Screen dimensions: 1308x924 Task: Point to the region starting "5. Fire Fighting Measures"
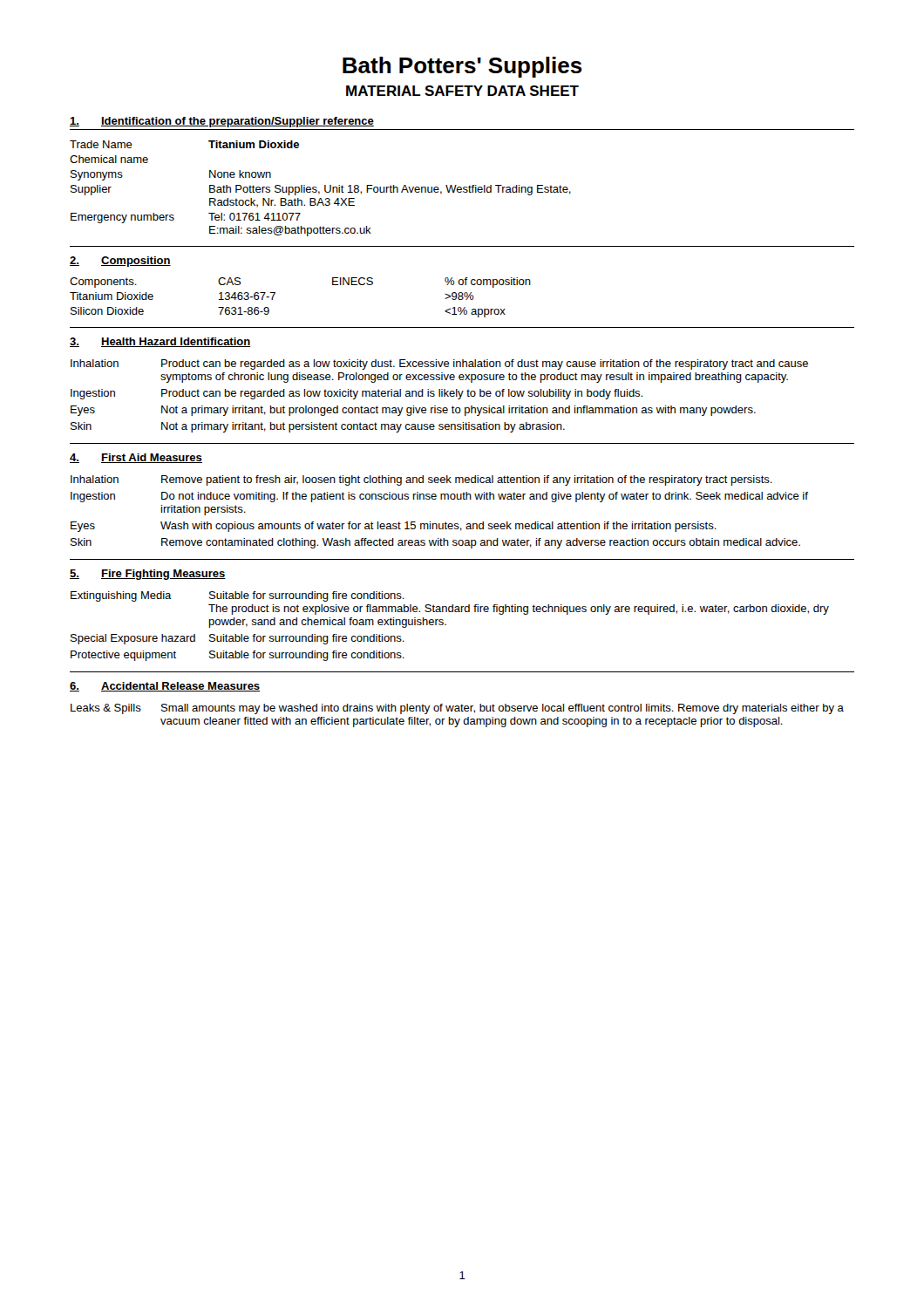point(147,573)
